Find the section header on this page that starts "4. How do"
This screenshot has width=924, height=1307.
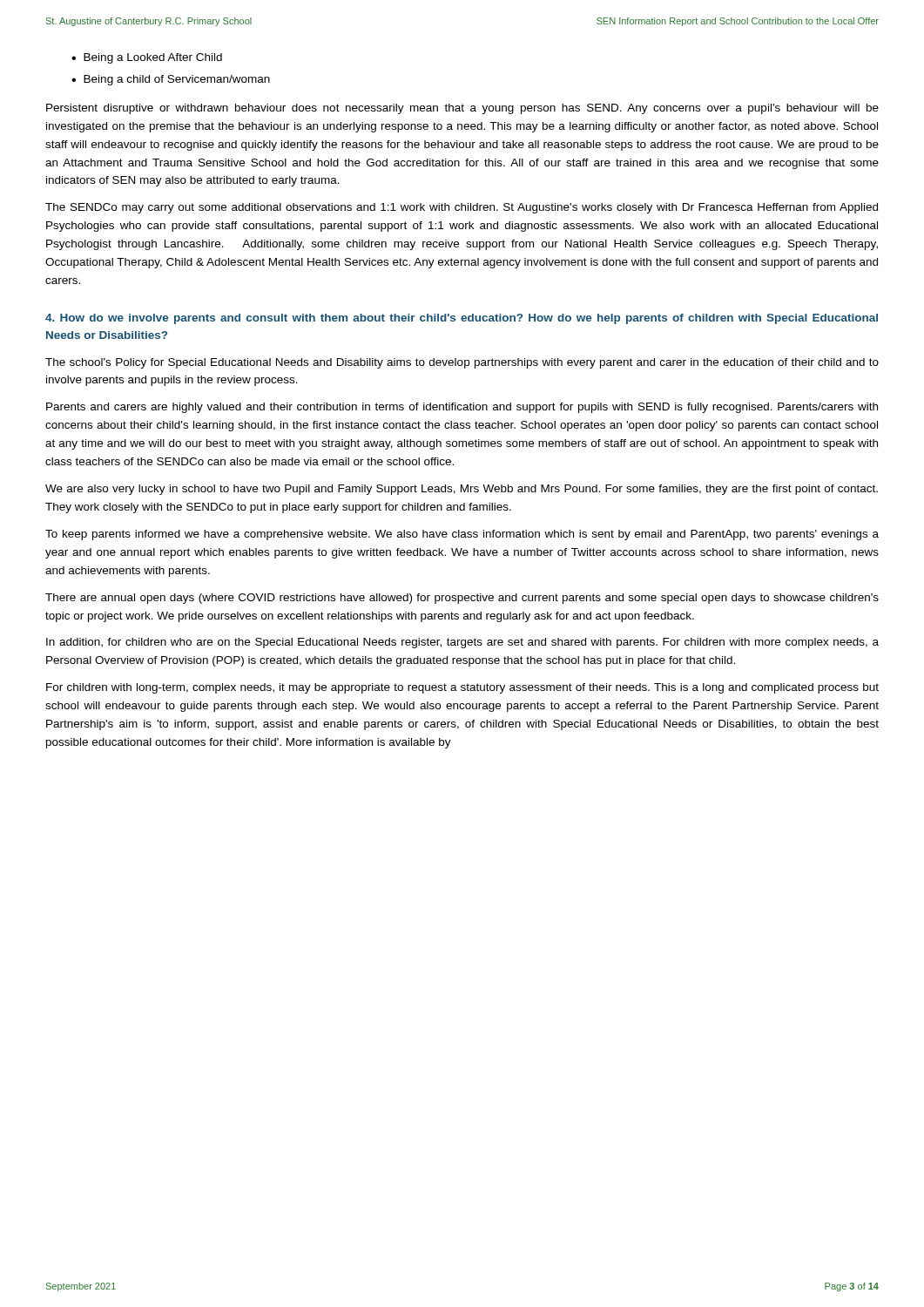tap(462, 326)
